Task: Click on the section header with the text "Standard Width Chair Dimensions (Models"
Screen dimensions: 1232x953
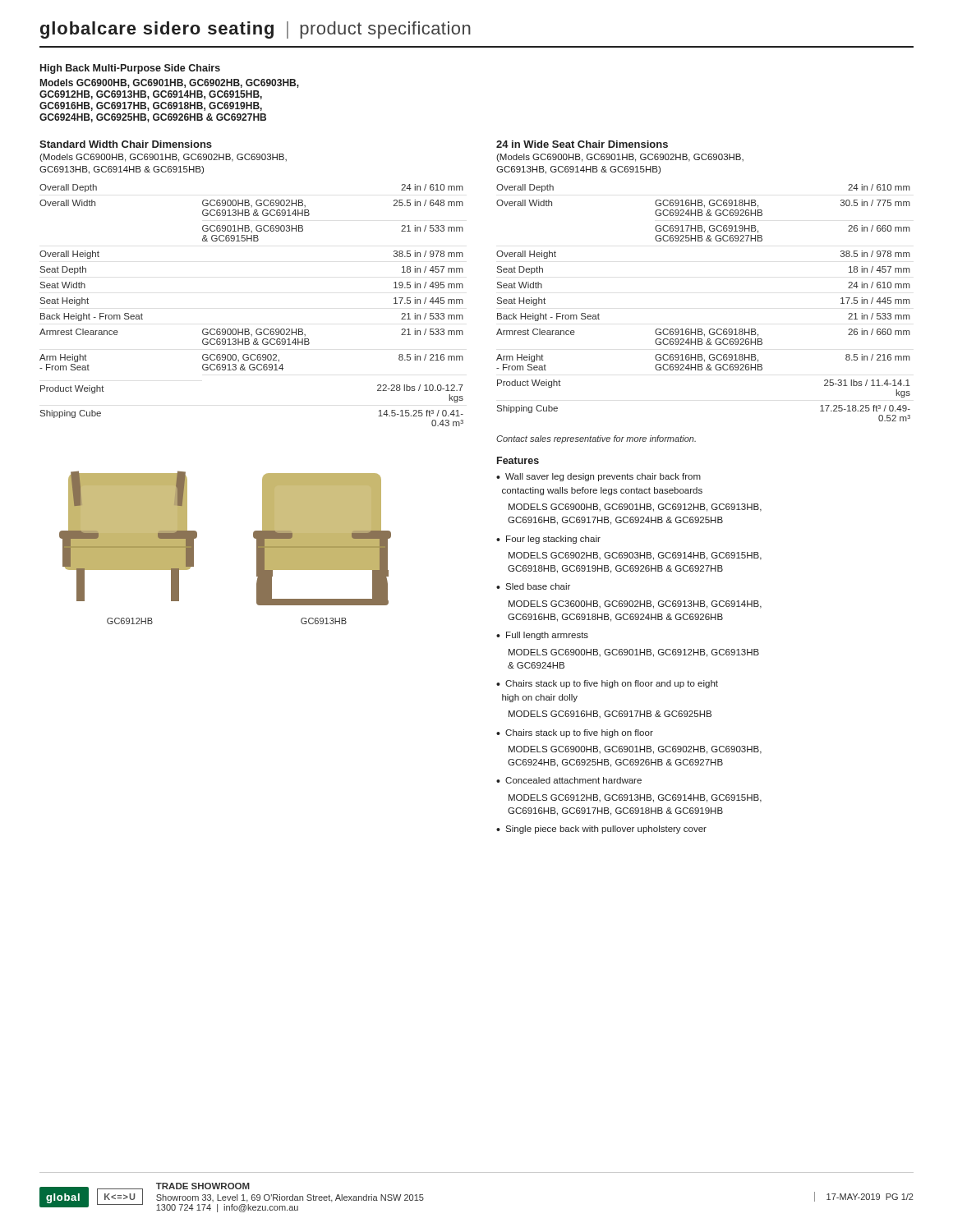Action: click(163, 156)
